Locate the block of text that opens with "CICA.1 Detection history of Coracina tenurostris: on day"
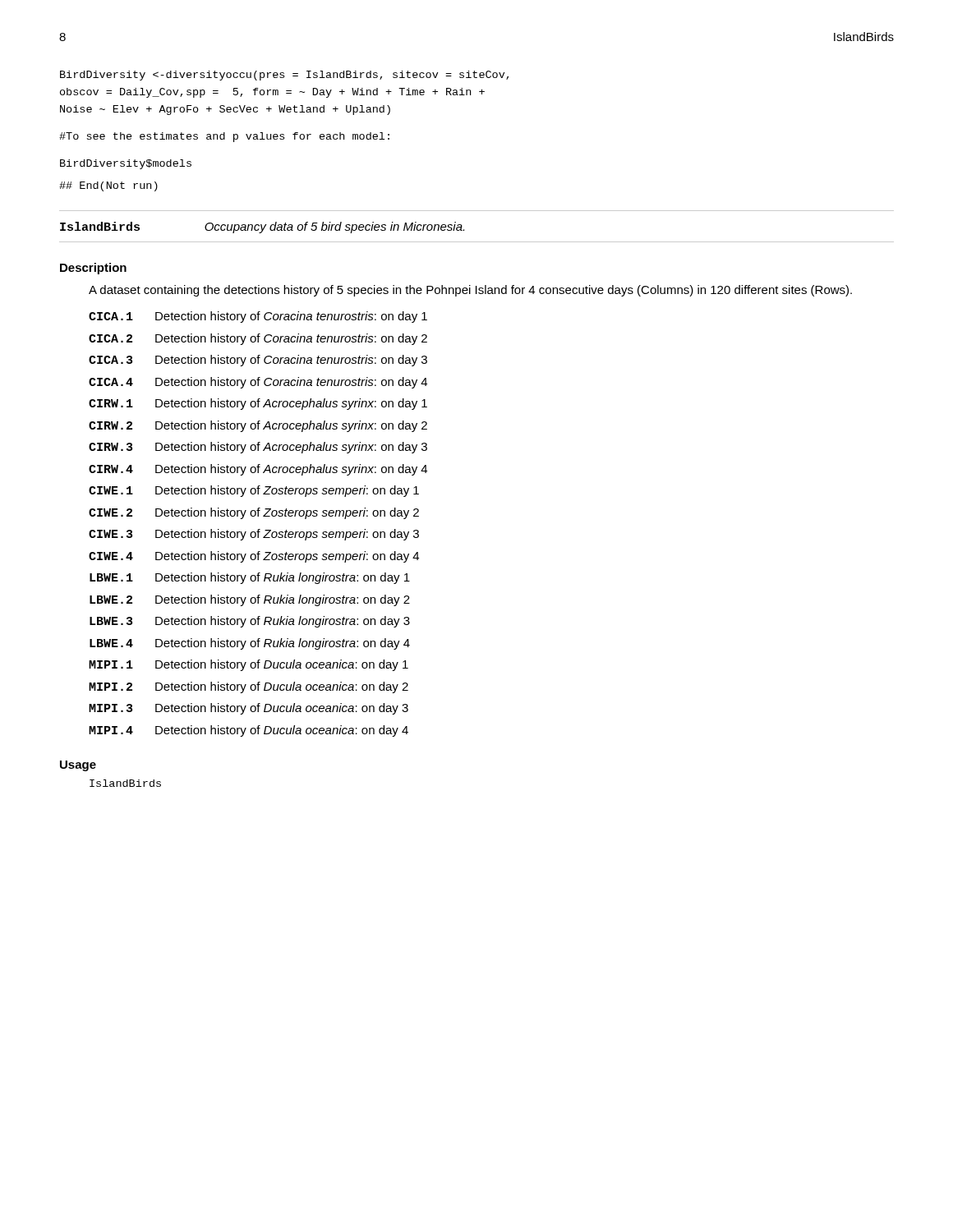Screen dimensions: 1232x953 coord(258,317)
